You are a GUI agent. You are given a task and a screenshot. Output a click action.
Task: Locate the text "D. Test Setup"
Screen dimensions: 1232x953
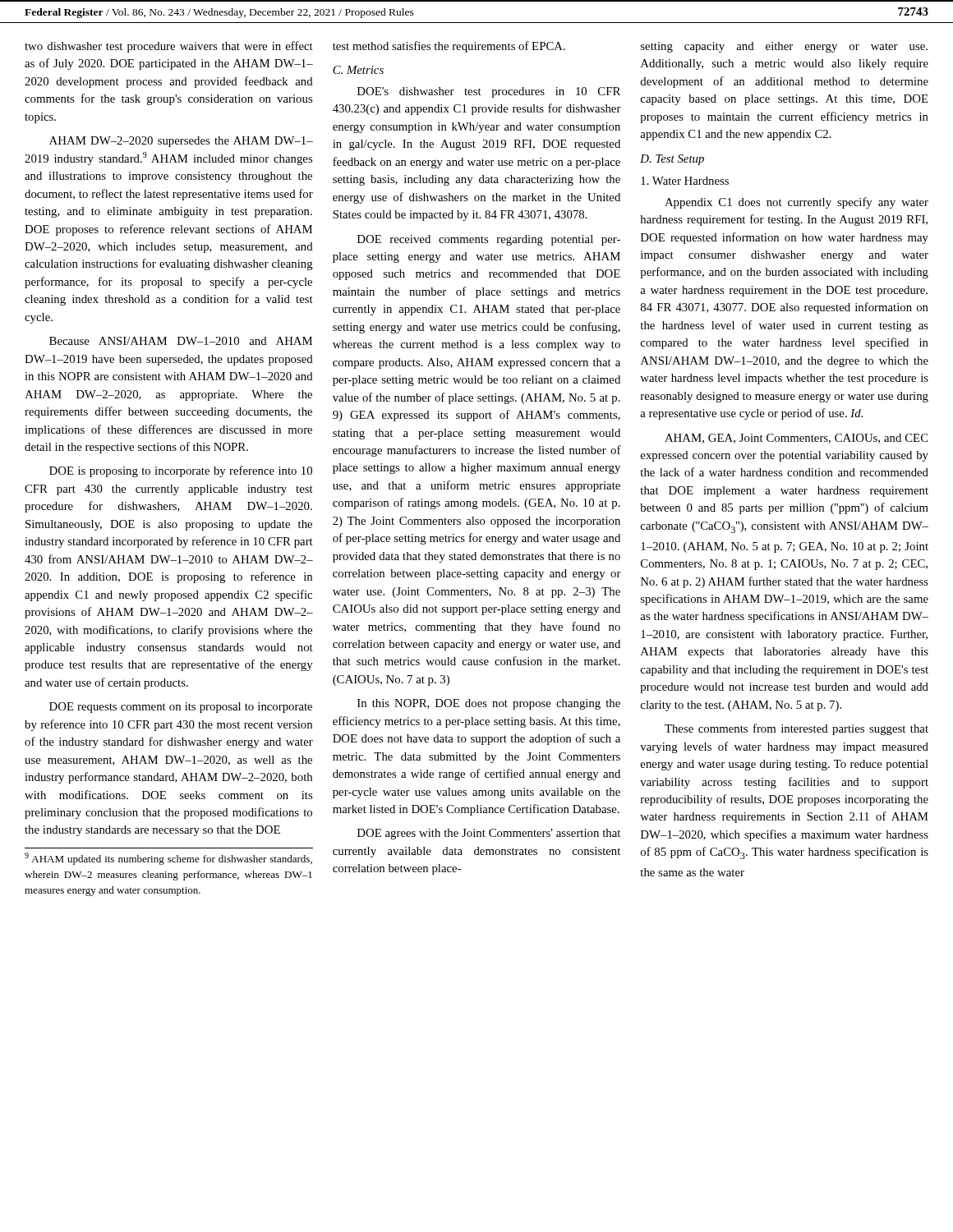672,158
